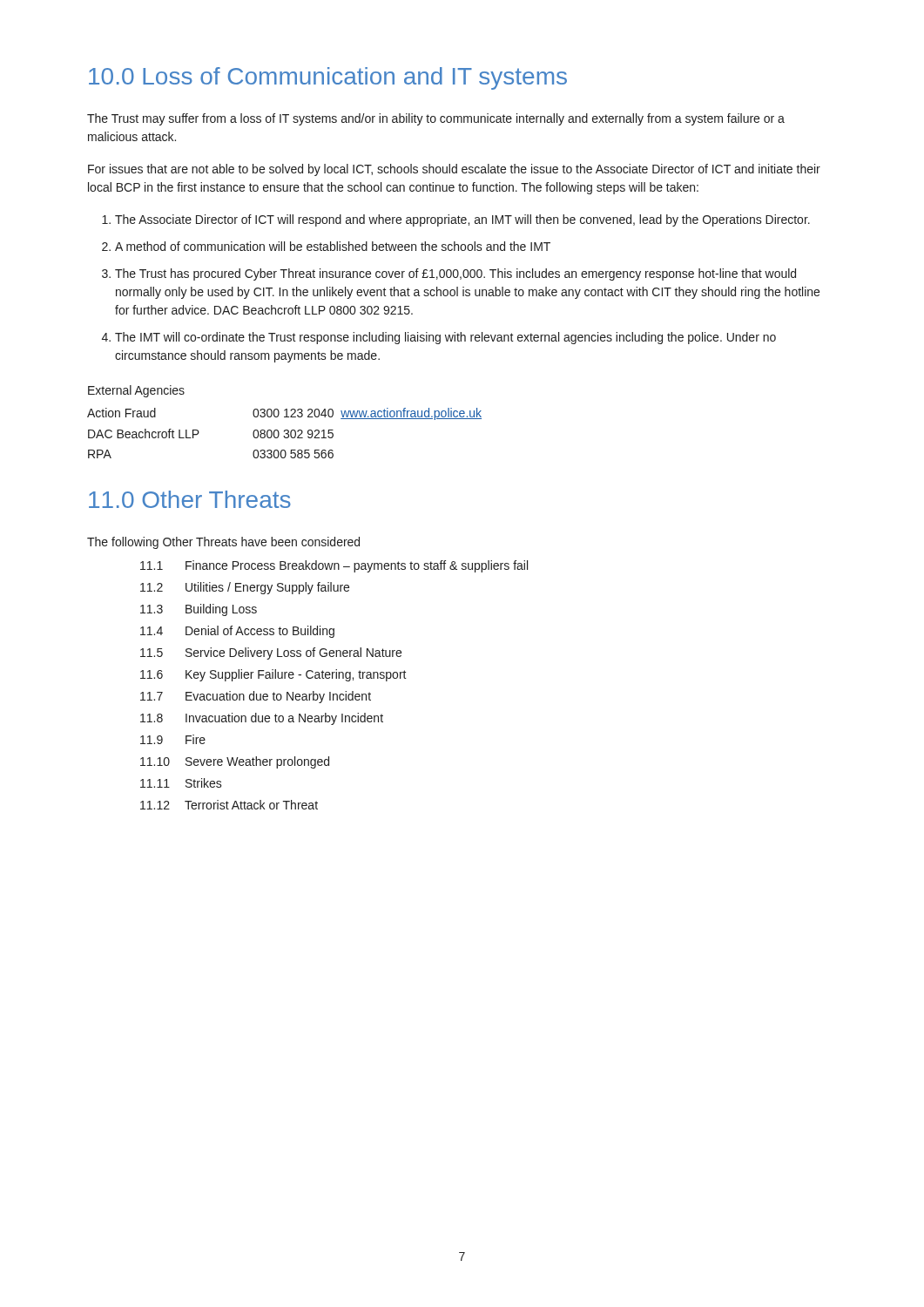Navigate to the block starting "11.0 Other Threats"
This screenshot has height=1307, width=924.
[x=190, y=499]
